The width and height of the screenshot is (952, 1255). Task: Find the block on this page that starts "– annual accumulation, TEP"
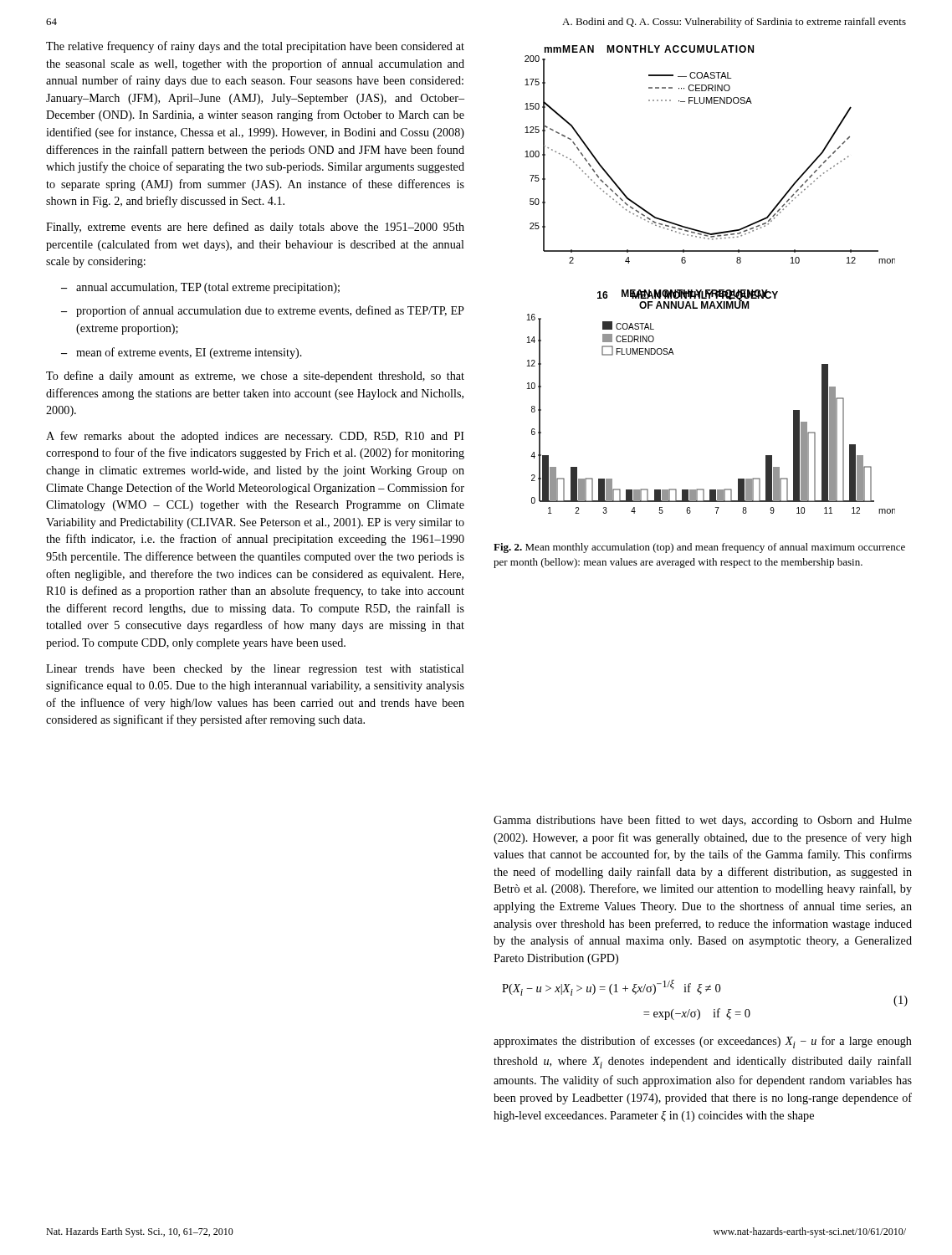point(201,287)
